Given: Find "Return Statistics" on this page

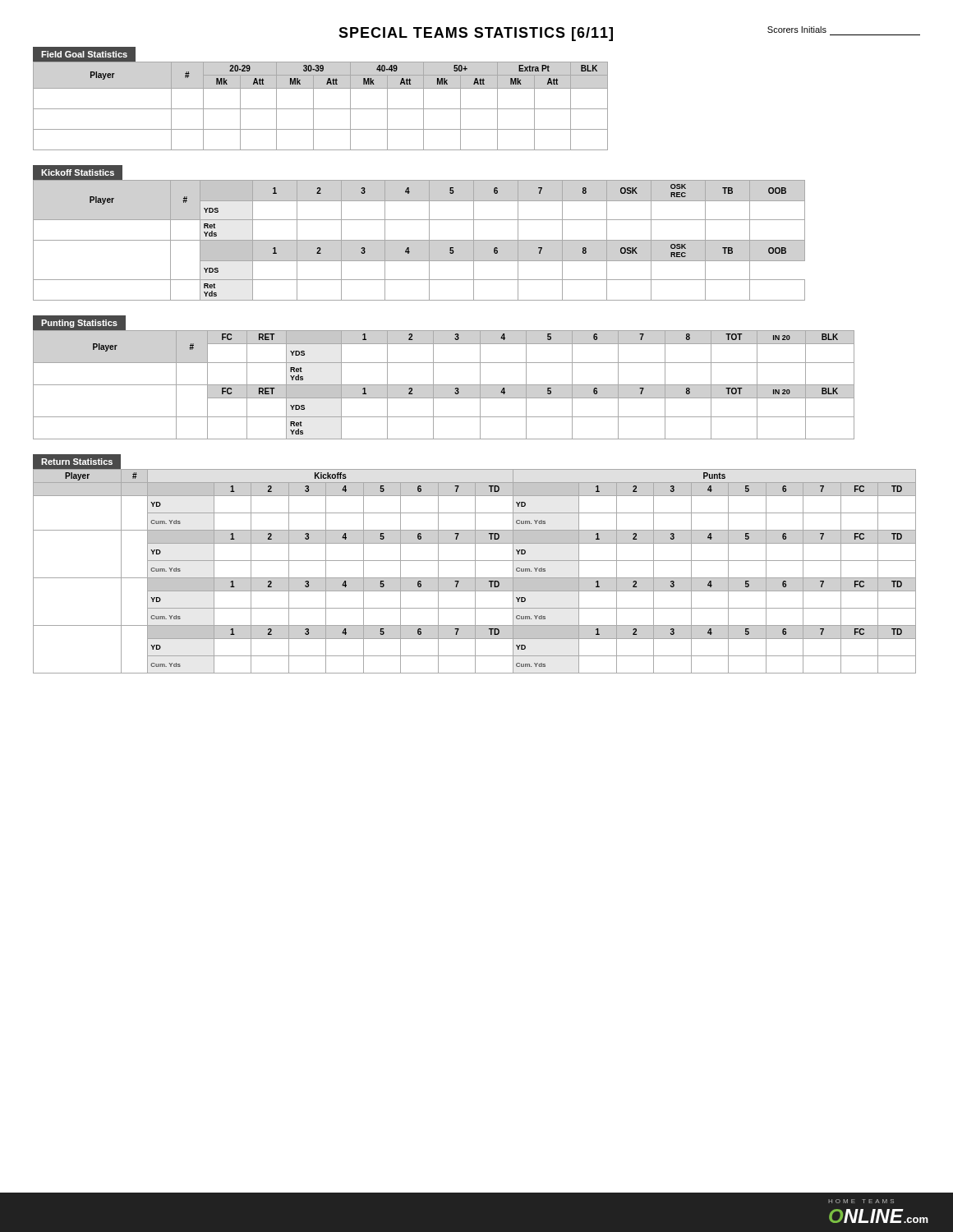Looking at the screenshot, I should tap(77, 462).
